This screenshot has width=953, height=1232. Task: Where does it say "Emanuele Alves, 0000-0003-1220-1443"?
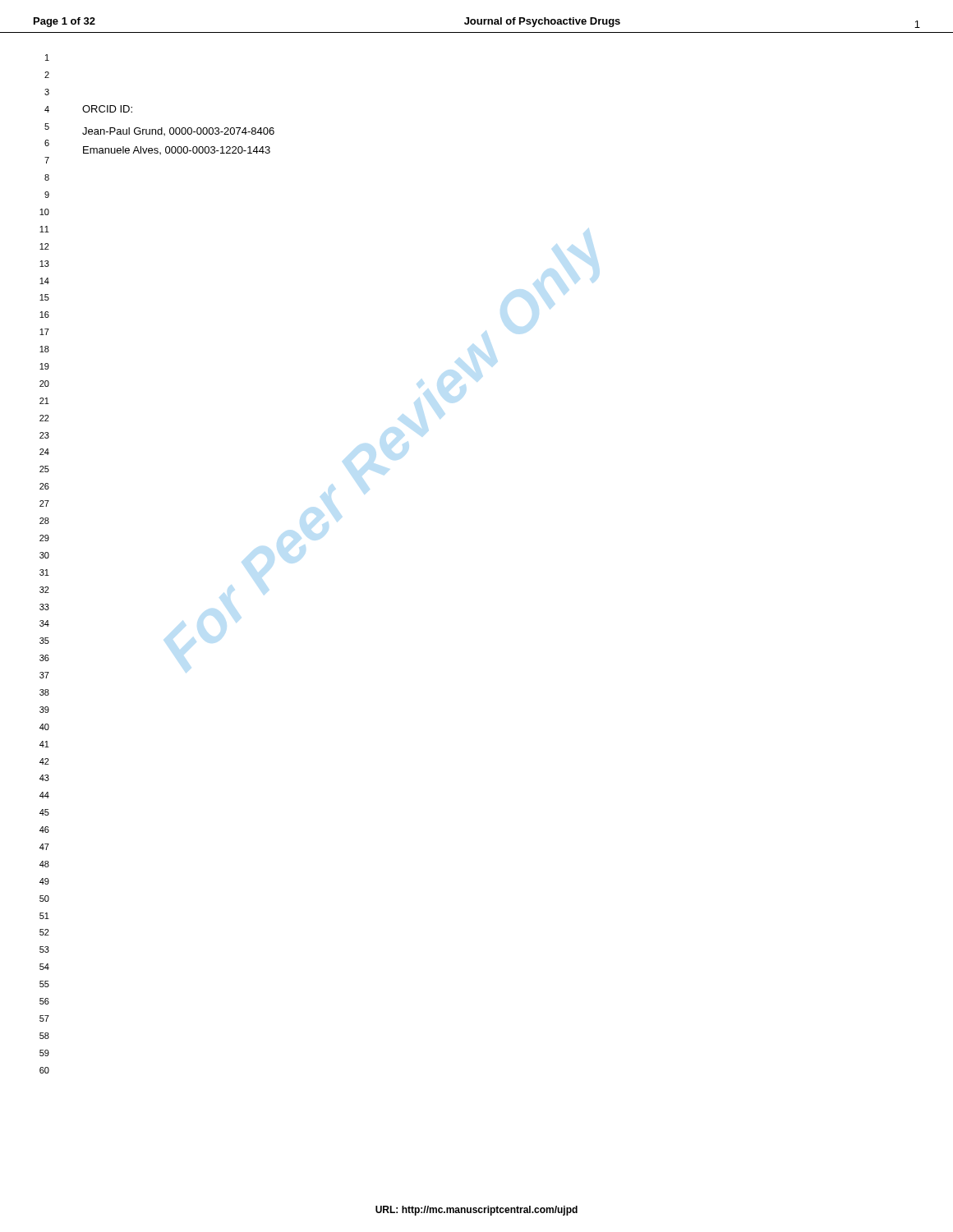(x=176, y=150)
